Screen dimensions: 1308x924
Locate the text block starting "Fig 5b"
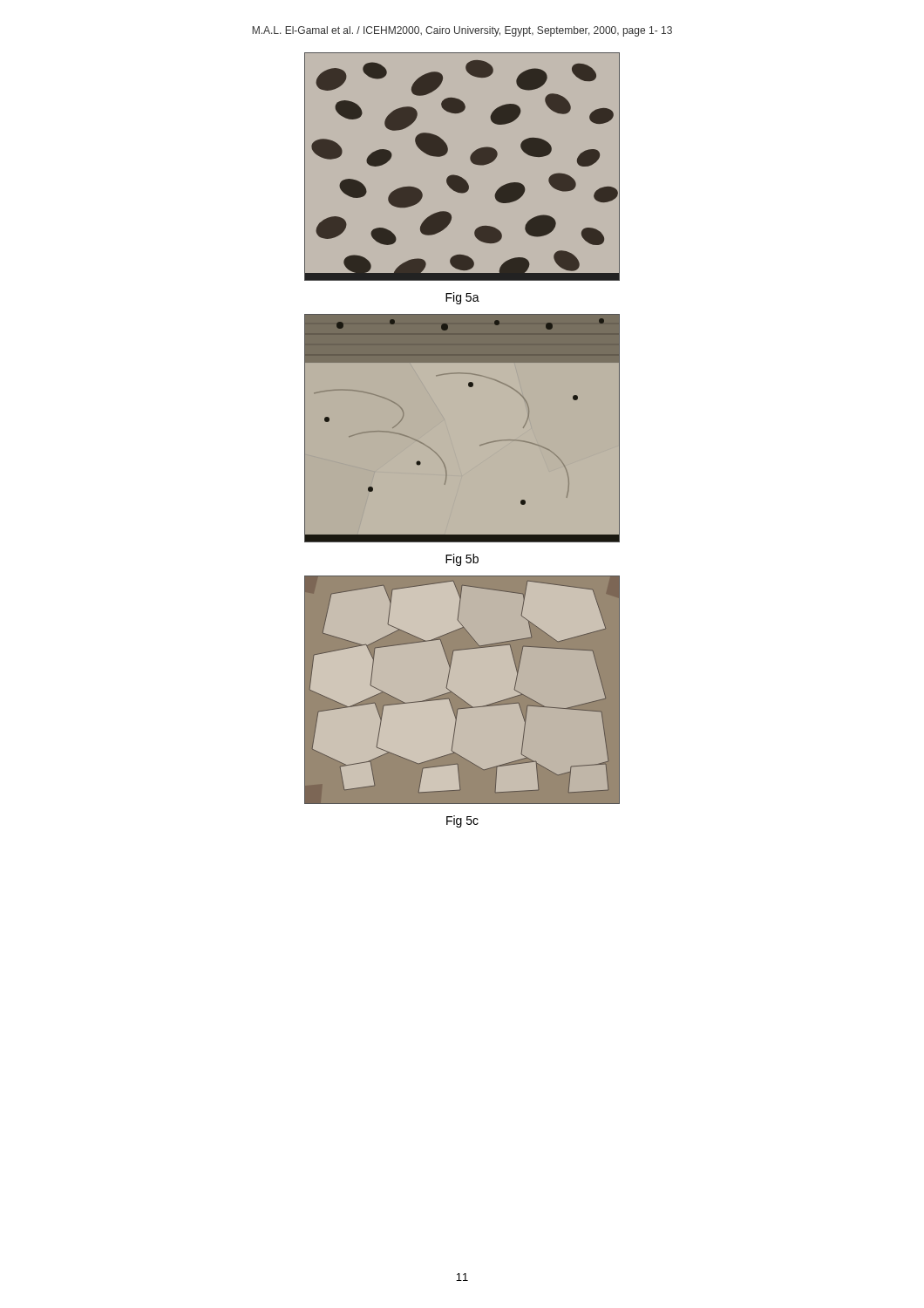click(x=462, y=559)
